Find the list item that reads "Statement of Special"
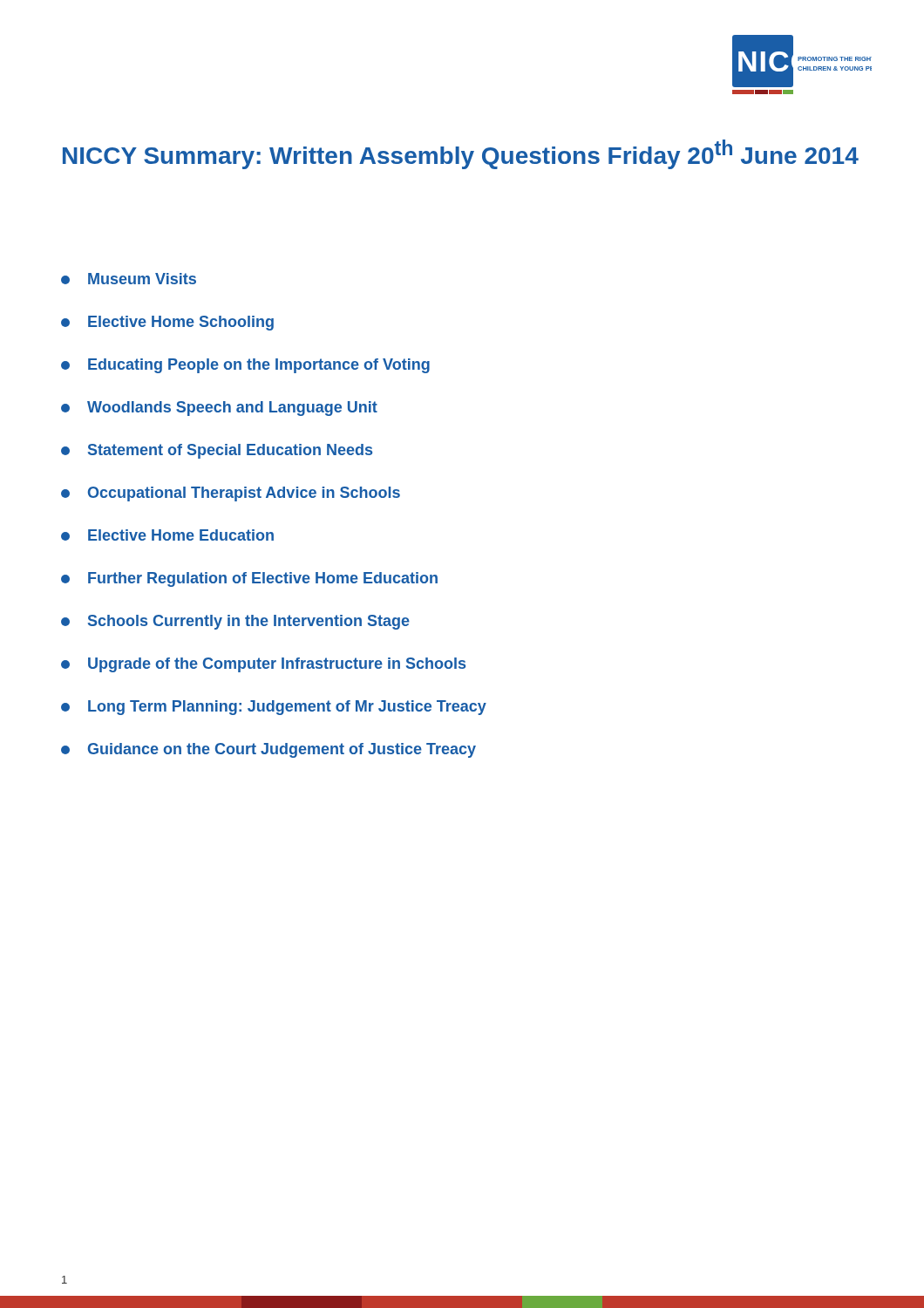The image size is (924, 1308). (217, 450)
